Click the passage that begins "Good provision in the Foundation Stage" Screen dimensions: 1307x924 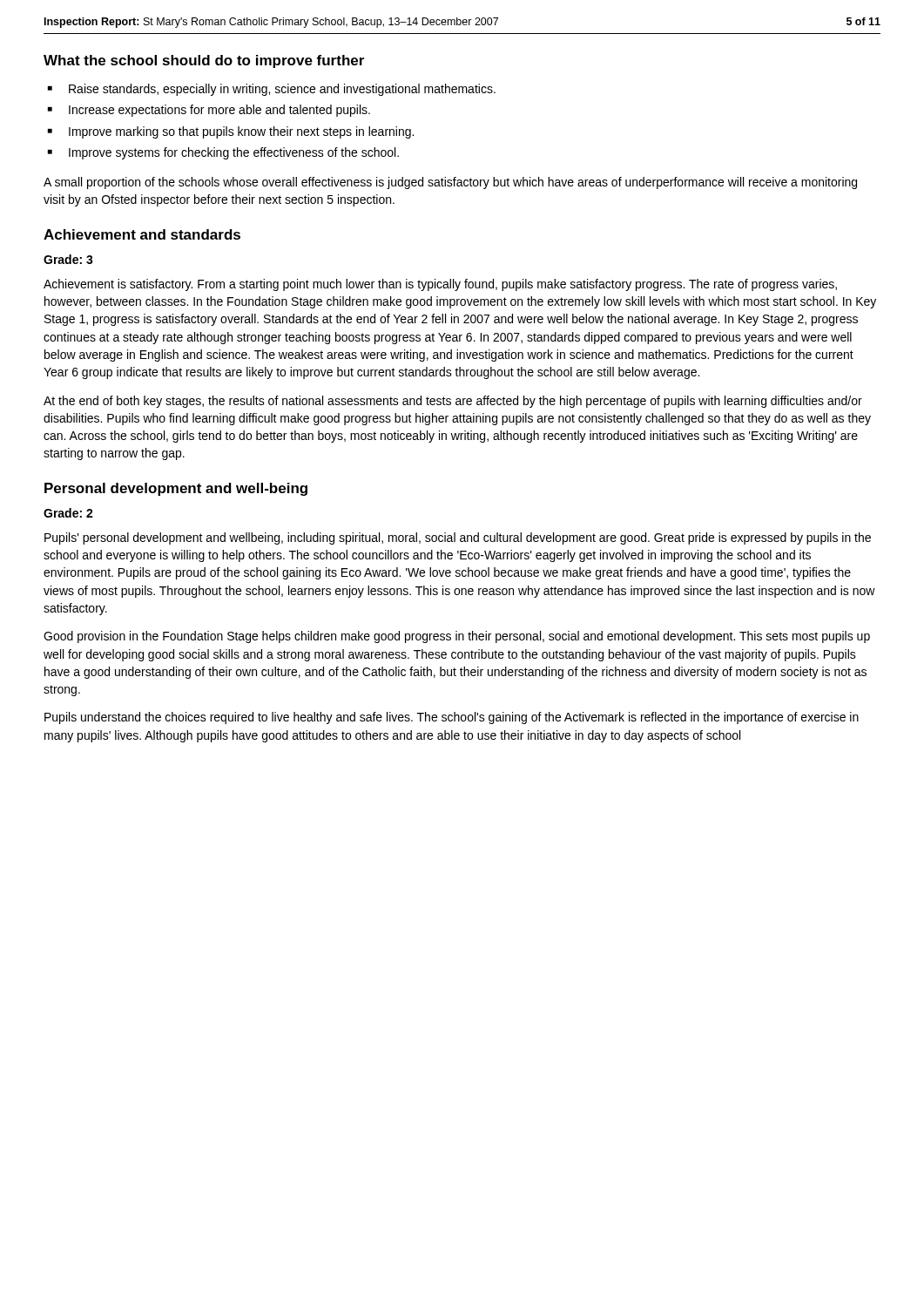457,663
